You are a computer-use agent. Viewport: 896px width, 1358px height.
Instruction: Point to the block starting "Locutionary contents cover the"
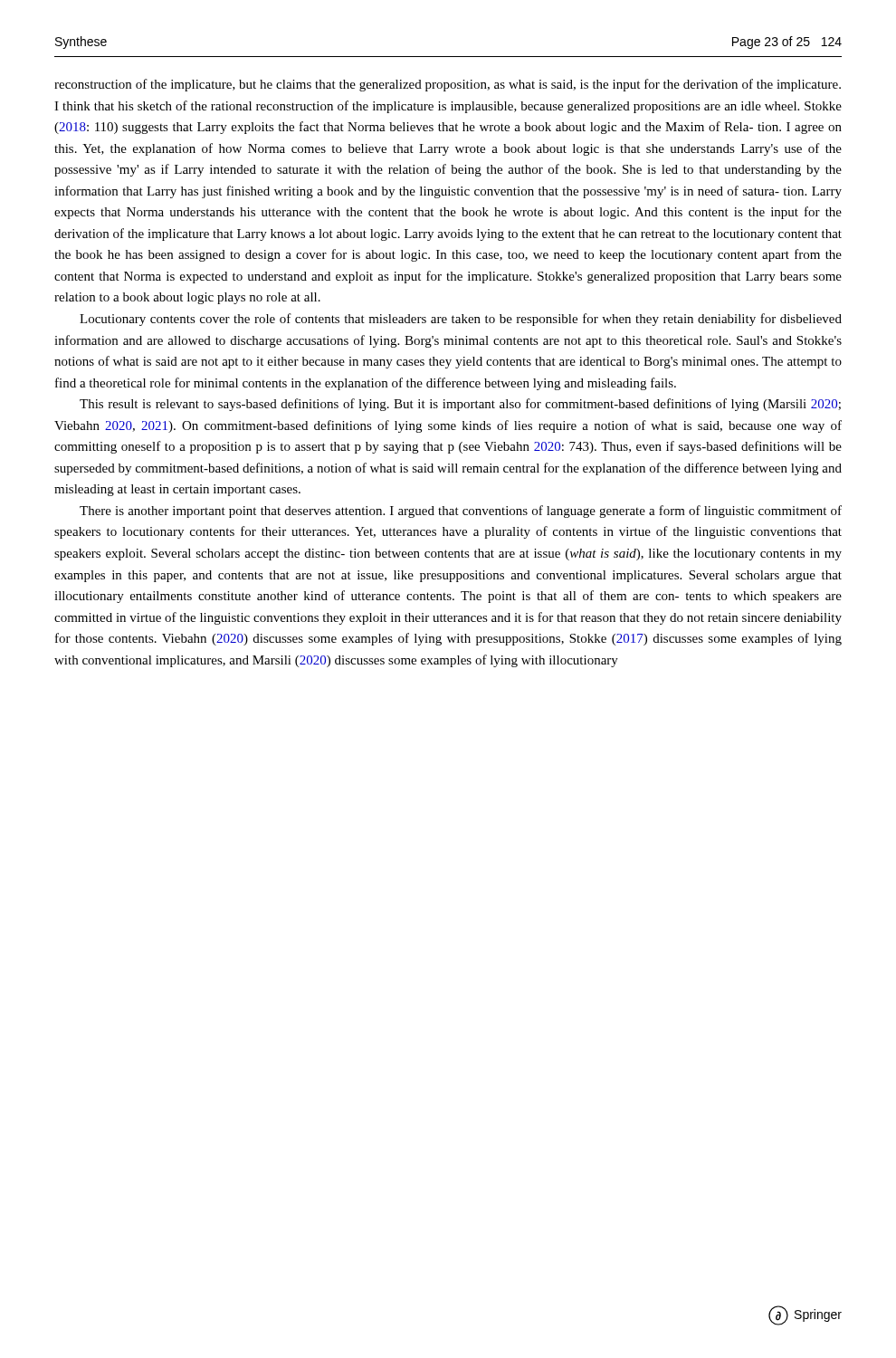(x=448, y=351)
